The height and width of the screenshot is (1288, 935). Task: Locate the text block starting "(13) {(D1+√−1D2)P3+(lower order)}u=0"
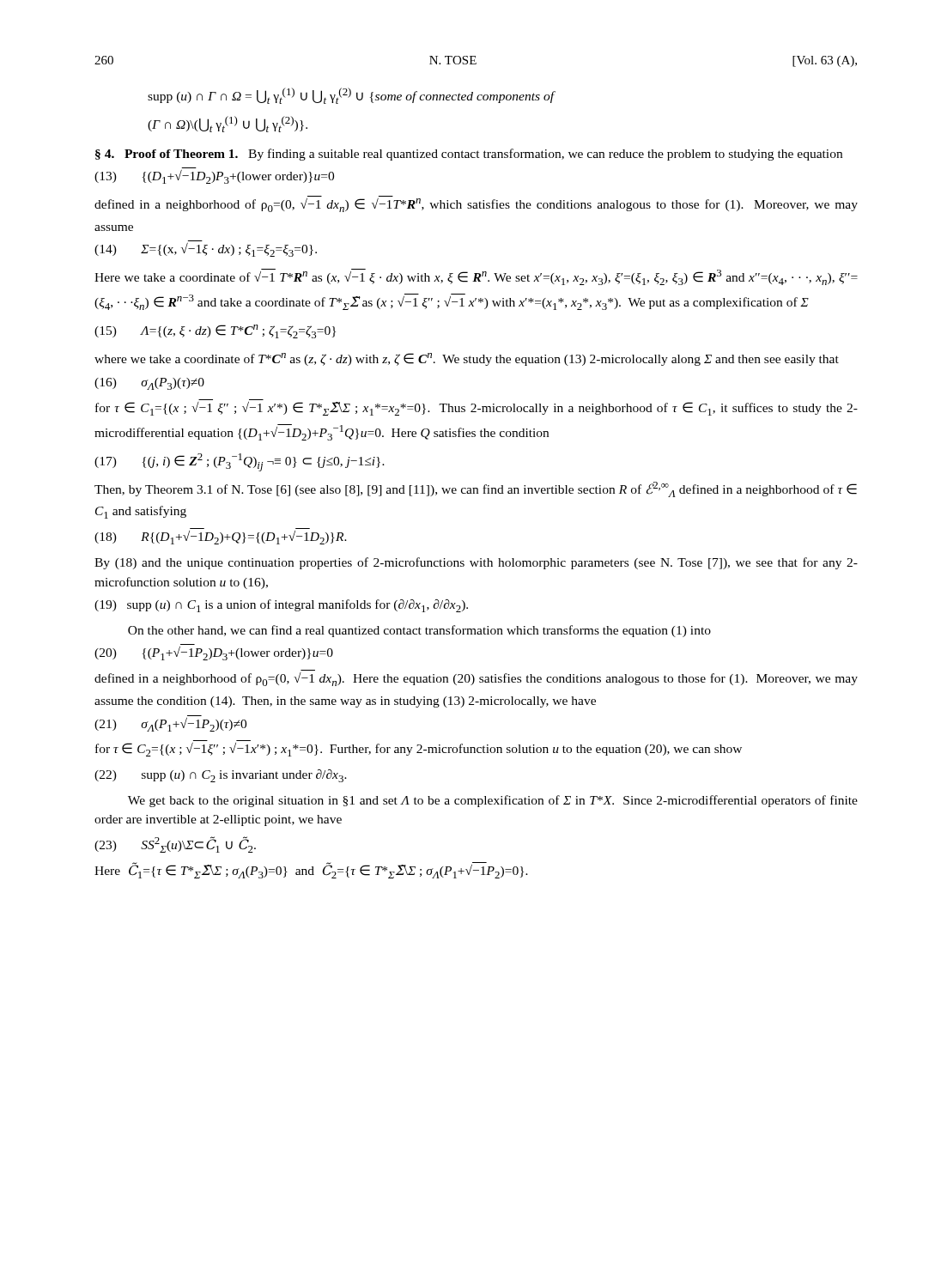[214, 177]
